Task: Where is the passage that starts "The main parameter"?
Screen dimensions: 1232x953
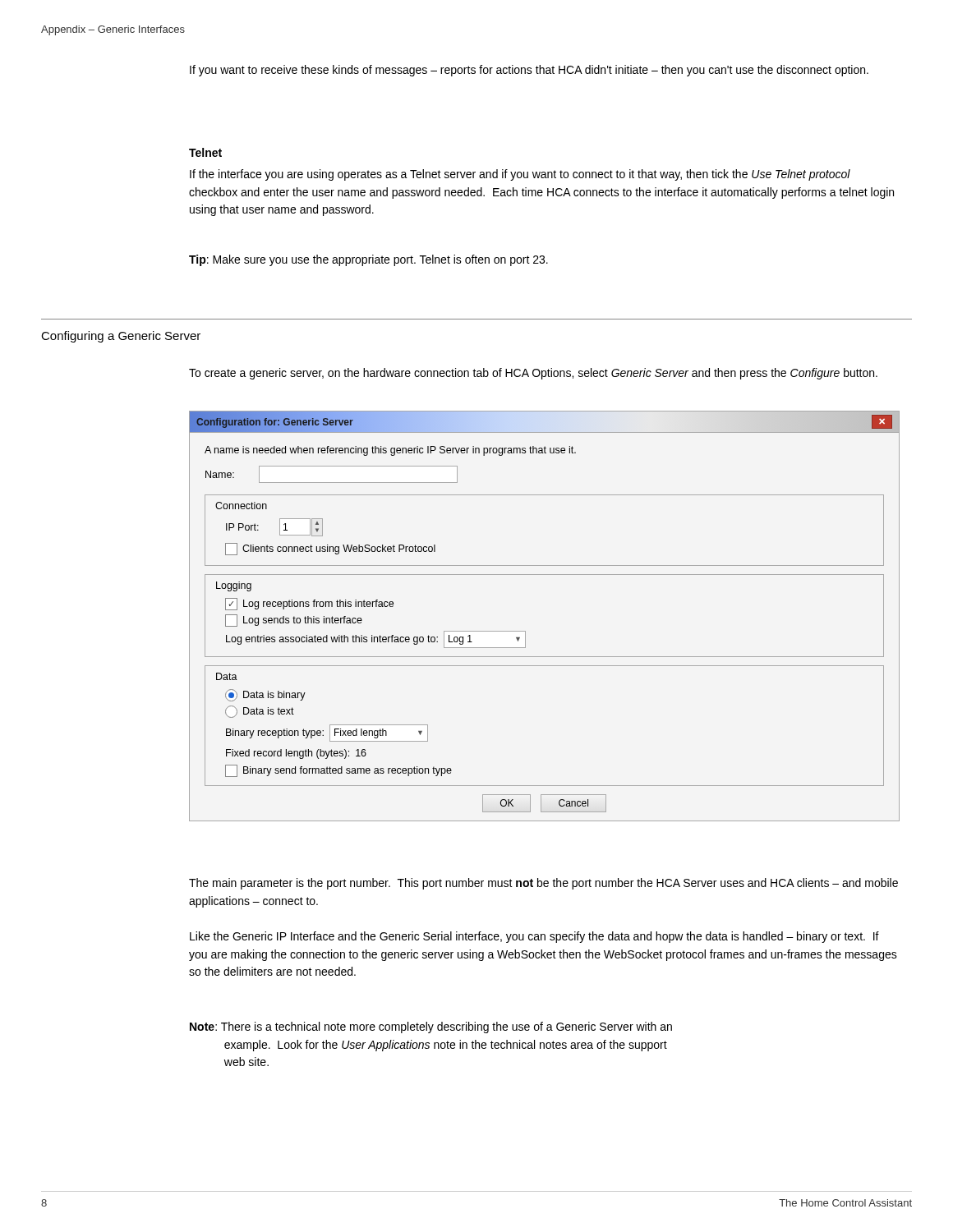Action: point(544,892)
